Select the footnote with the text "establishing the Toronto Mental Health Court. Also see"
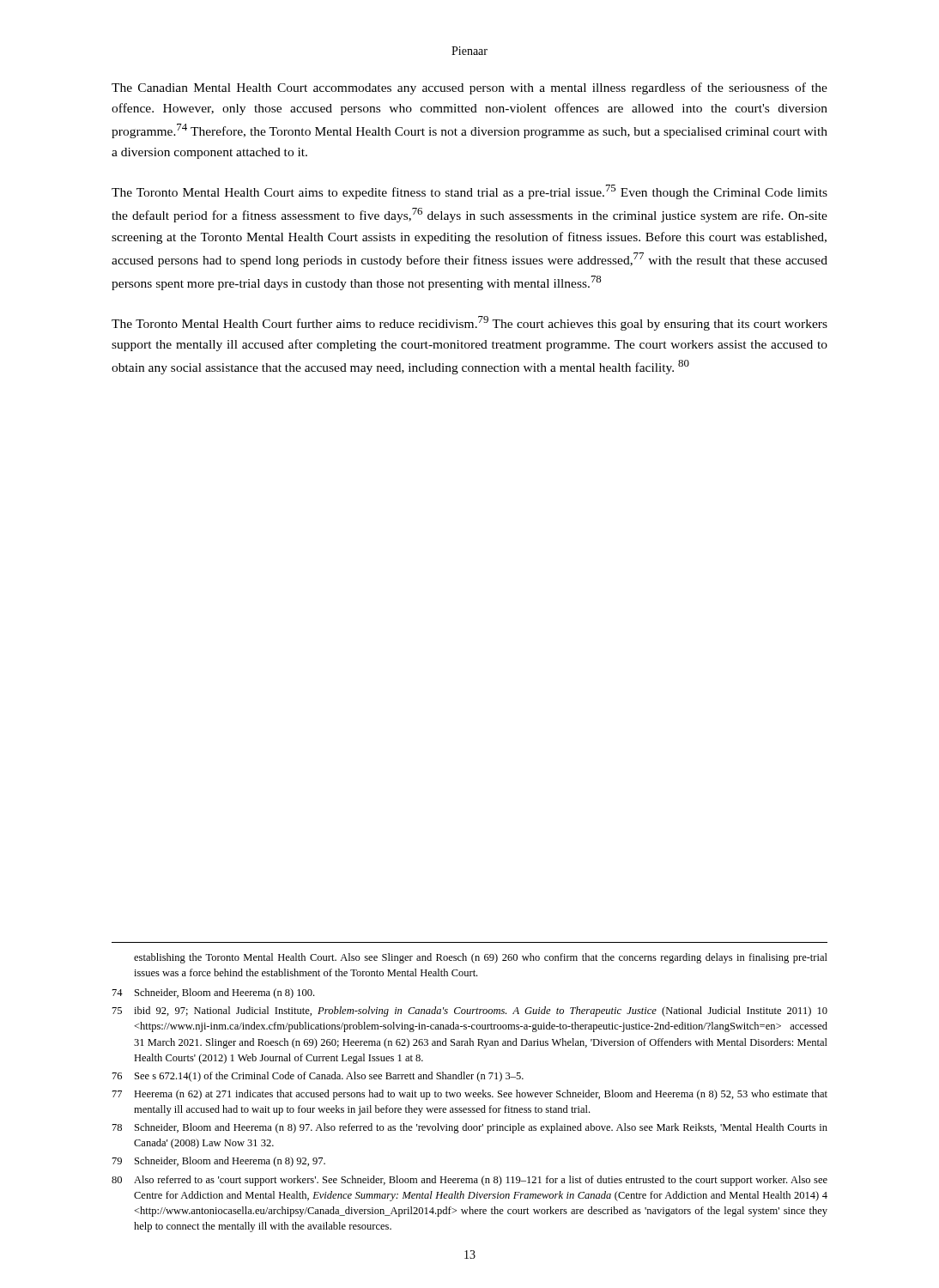Image resolution: width=939 pixels, height=1288 pixels. (x=481, y=965)
